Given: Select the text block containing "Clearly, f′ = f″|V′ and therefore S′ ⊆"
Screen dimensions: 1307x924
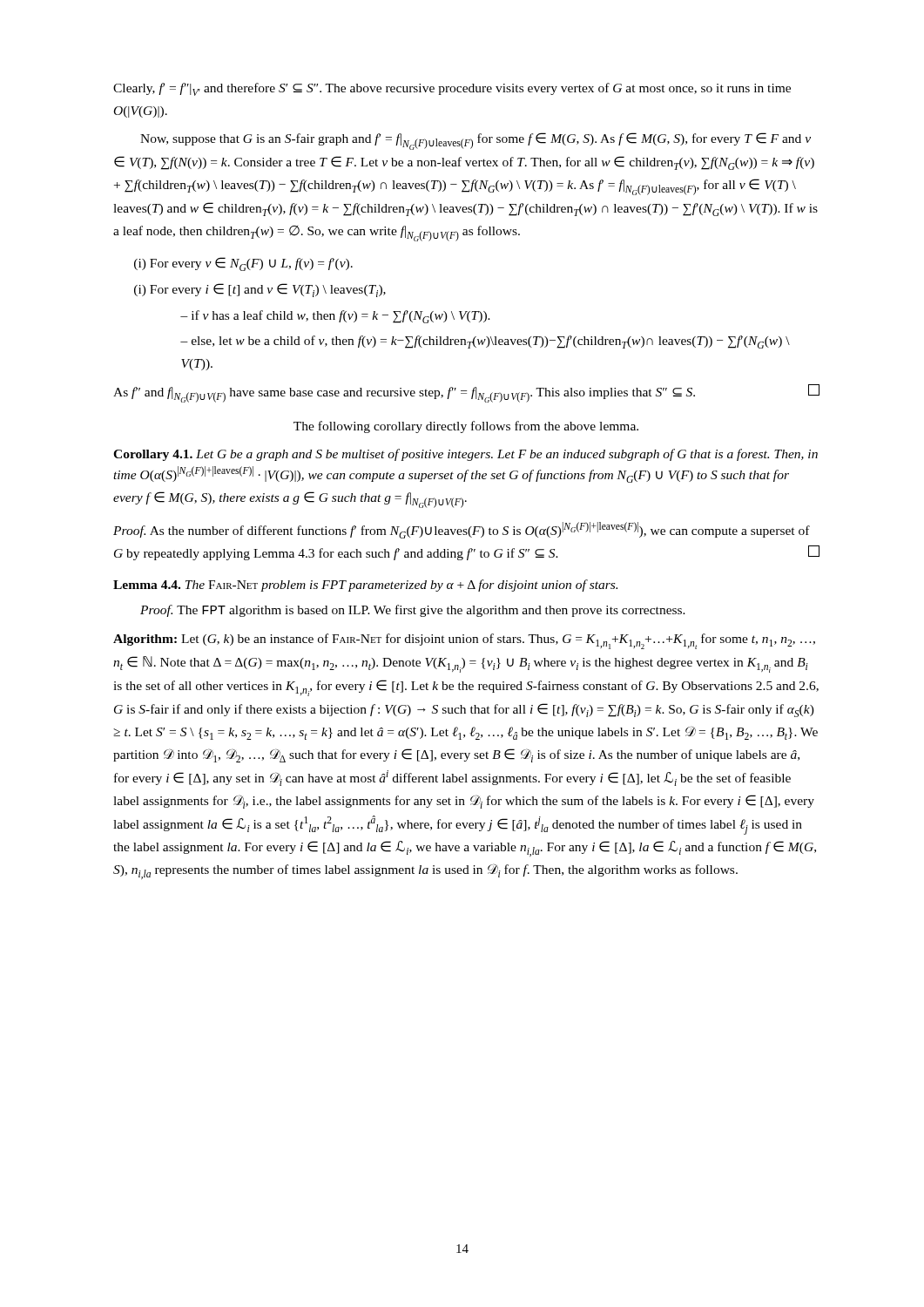Looking at the screenshot, I should pos(452,99).
